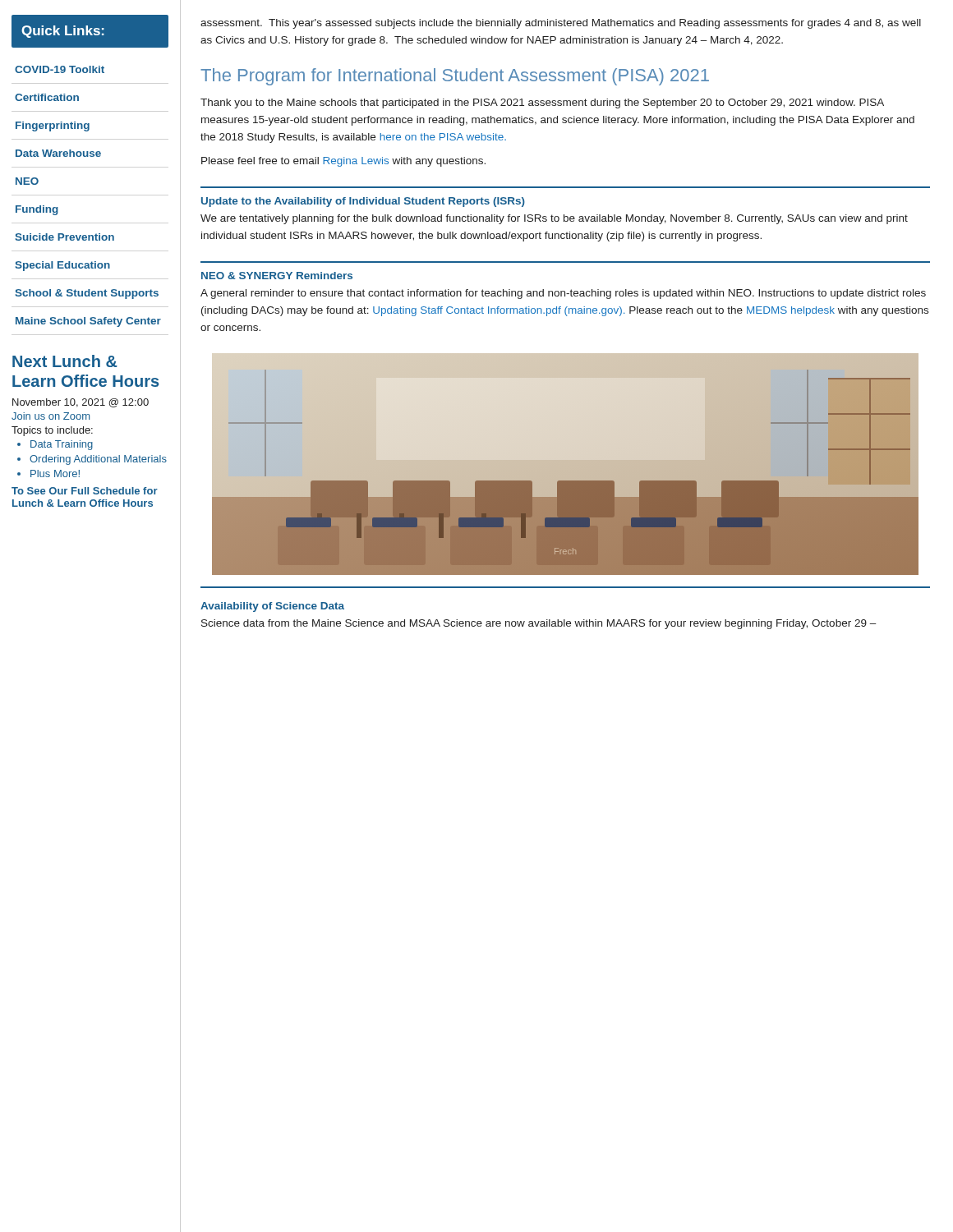Click on the text block containing "Join us on"
This screenshot has height=1232, width=953.
[51, 416]
